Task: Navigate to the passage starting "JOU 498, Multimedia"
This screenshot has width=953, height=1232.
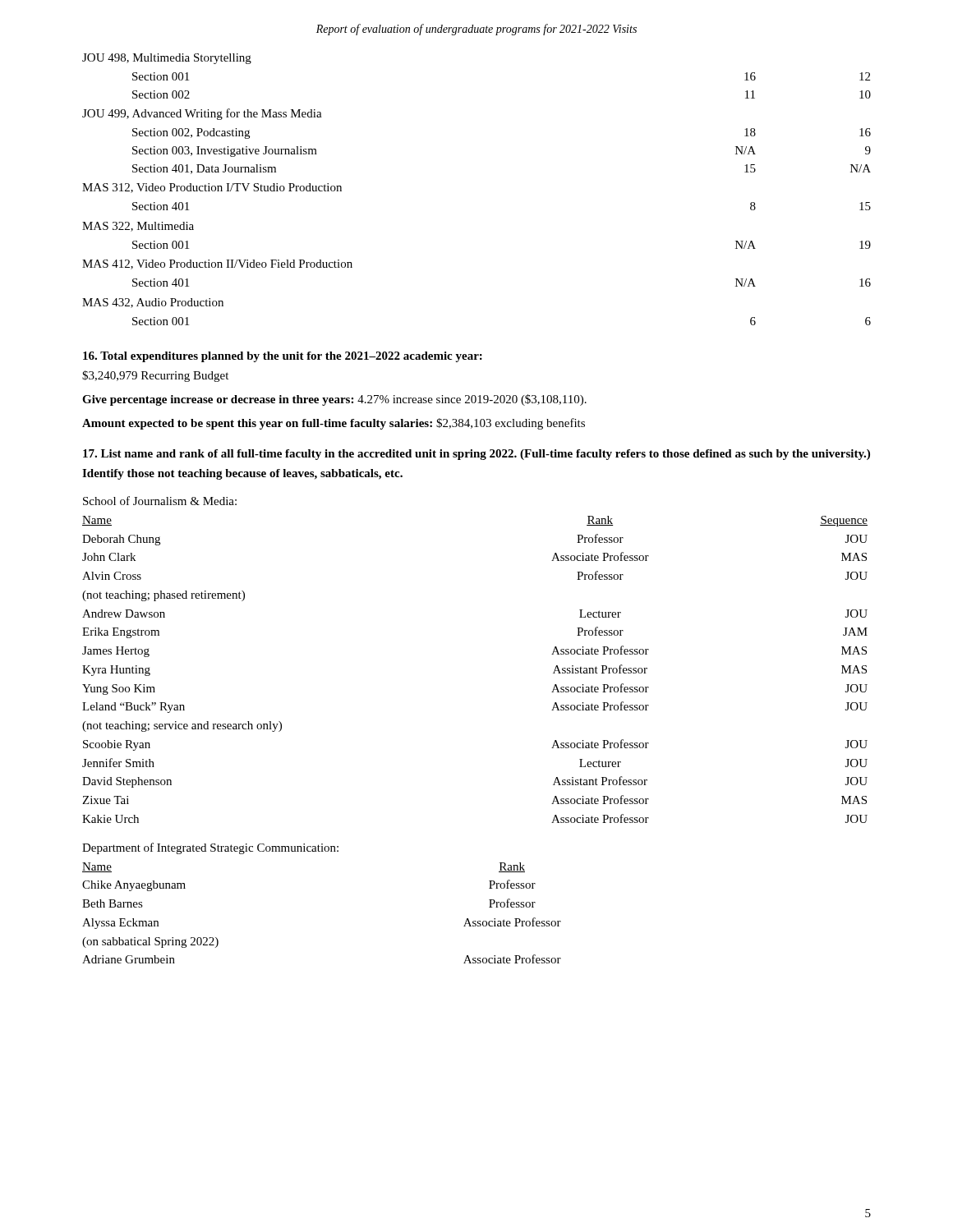Action: [x=167, y=59]
